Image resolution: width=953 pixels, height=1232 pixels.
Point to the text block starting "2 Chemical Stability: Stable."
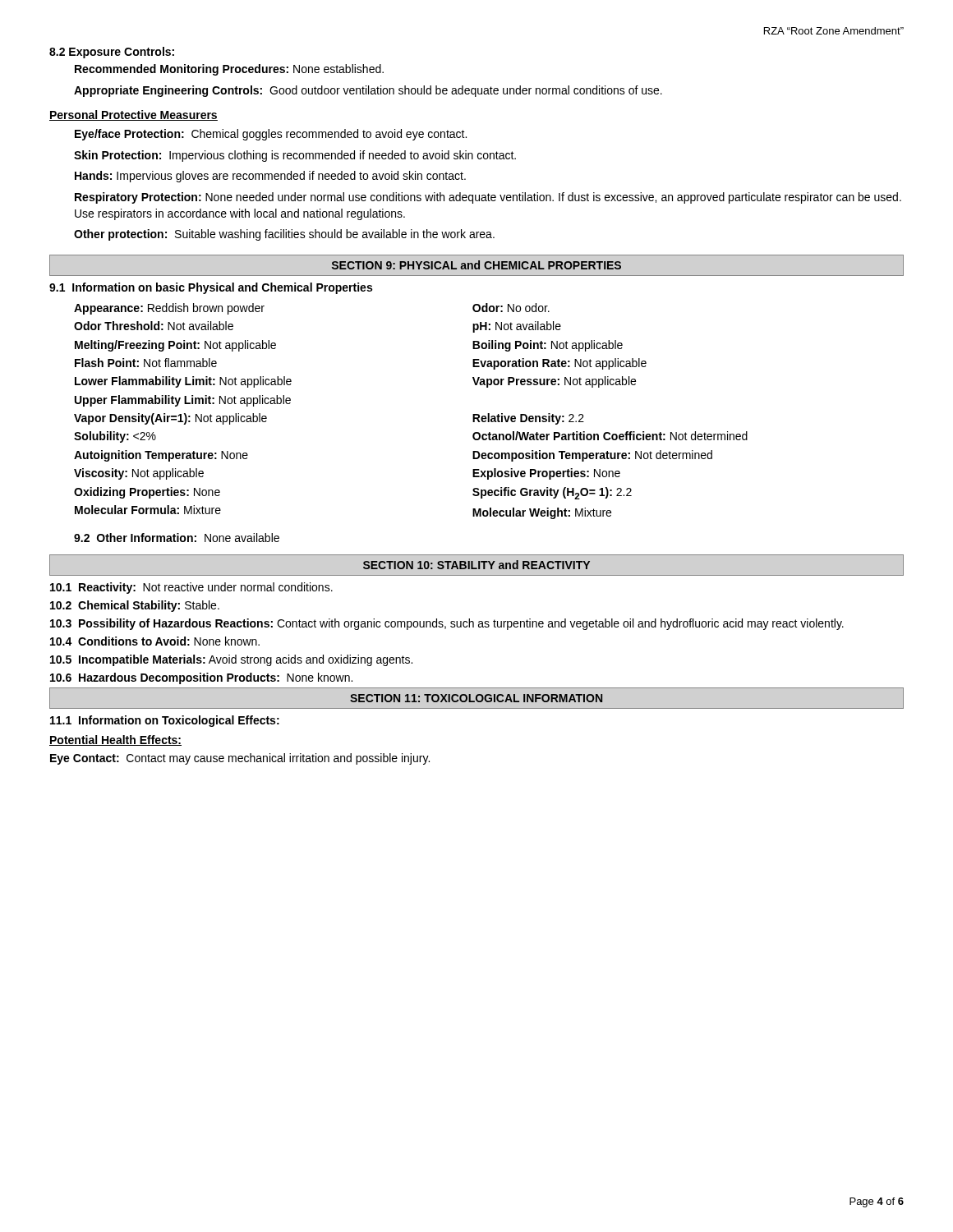(135, 605)
